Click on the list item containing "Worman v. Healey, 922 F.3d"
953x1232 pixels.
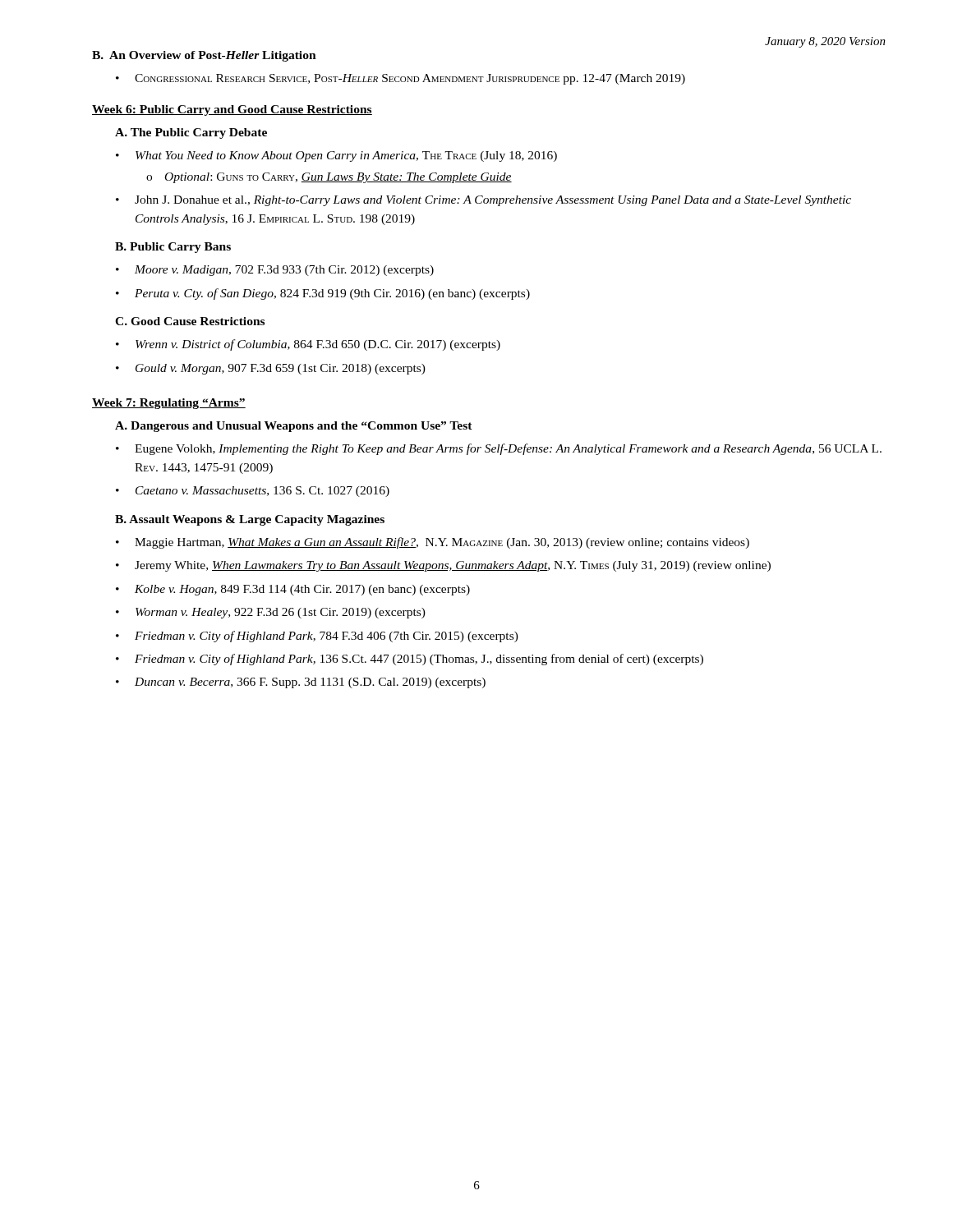point(280,612)
